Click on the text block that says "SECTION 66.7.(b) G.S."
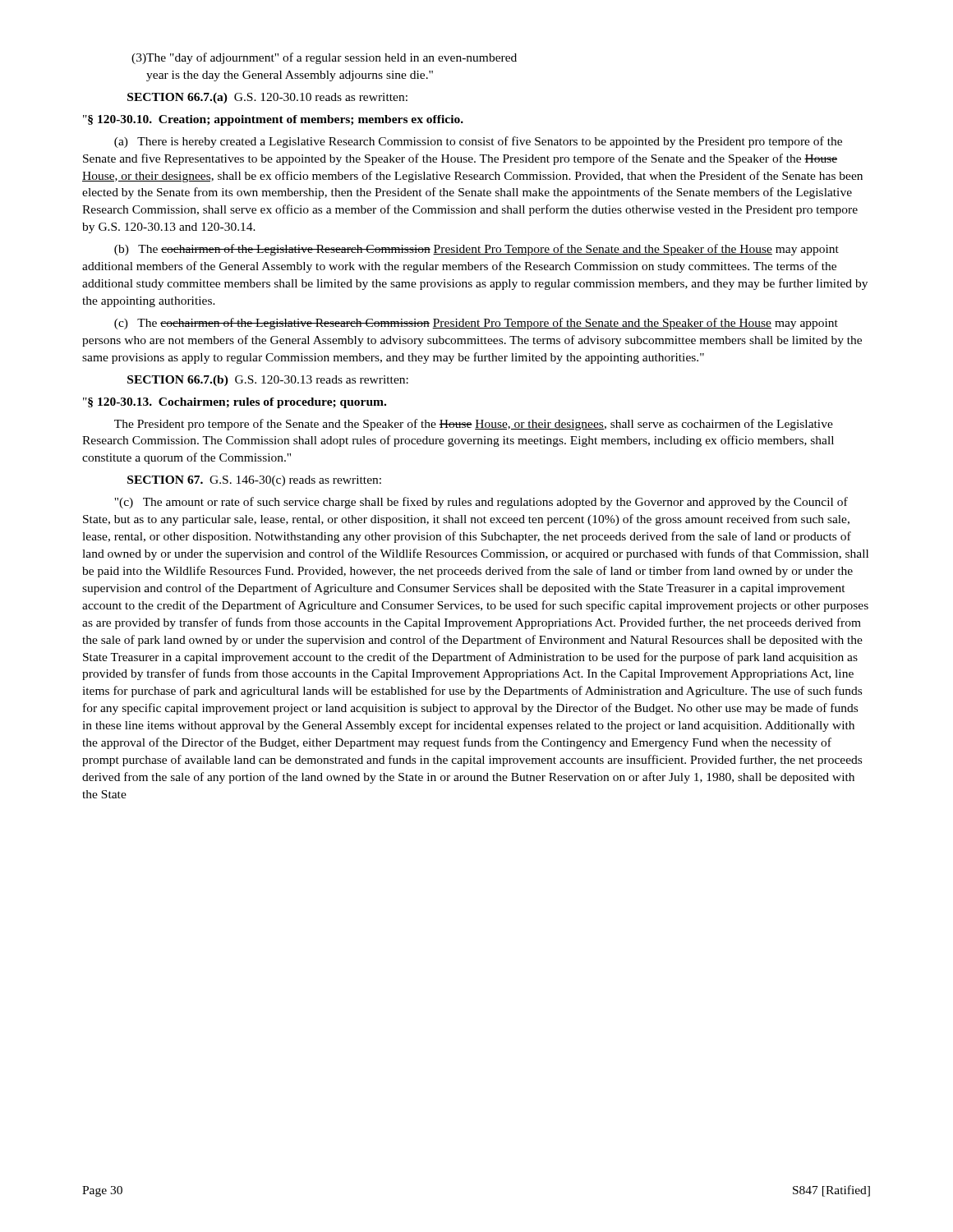The width and height of the screenshot is (953, 1232). pyautogui.click(x=268, y=379)
